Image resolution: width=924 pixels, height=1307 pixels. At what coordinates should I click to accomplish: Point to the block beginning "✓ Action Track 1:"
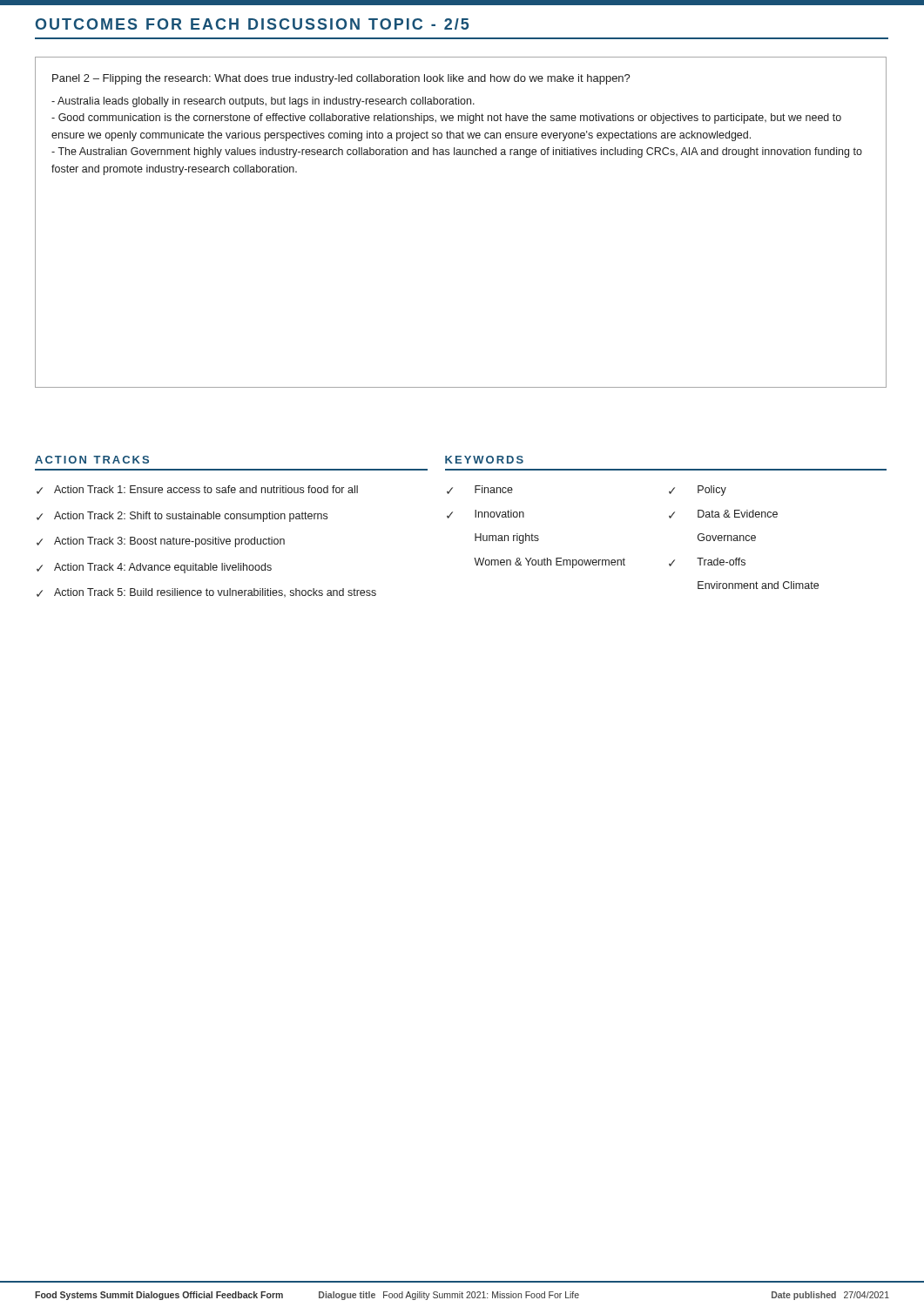pyautogui.click(x=231, y=490)
